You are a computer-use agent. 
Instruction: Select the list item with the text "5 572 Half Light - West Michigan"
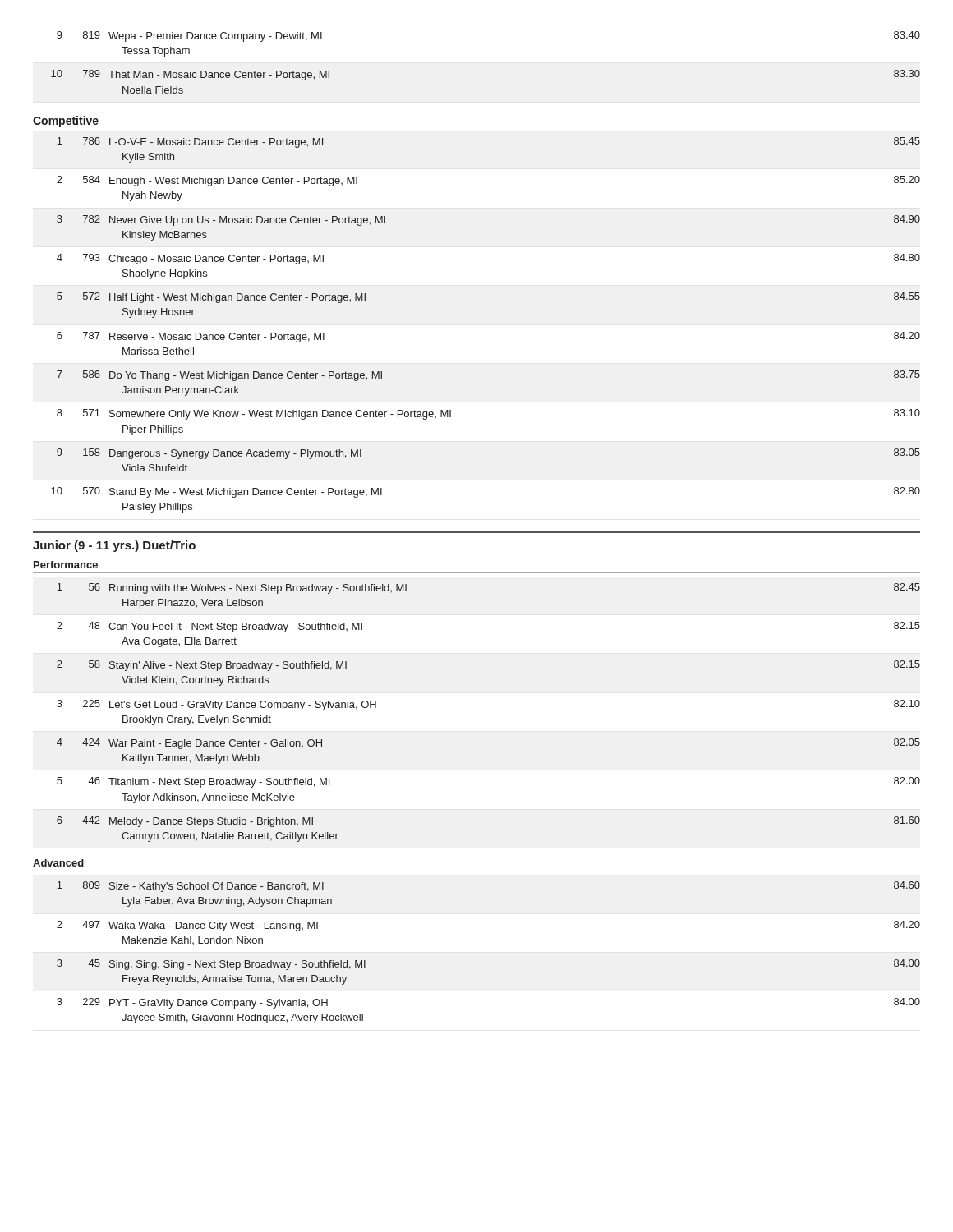pyautogui.click(x=224, y=298)
